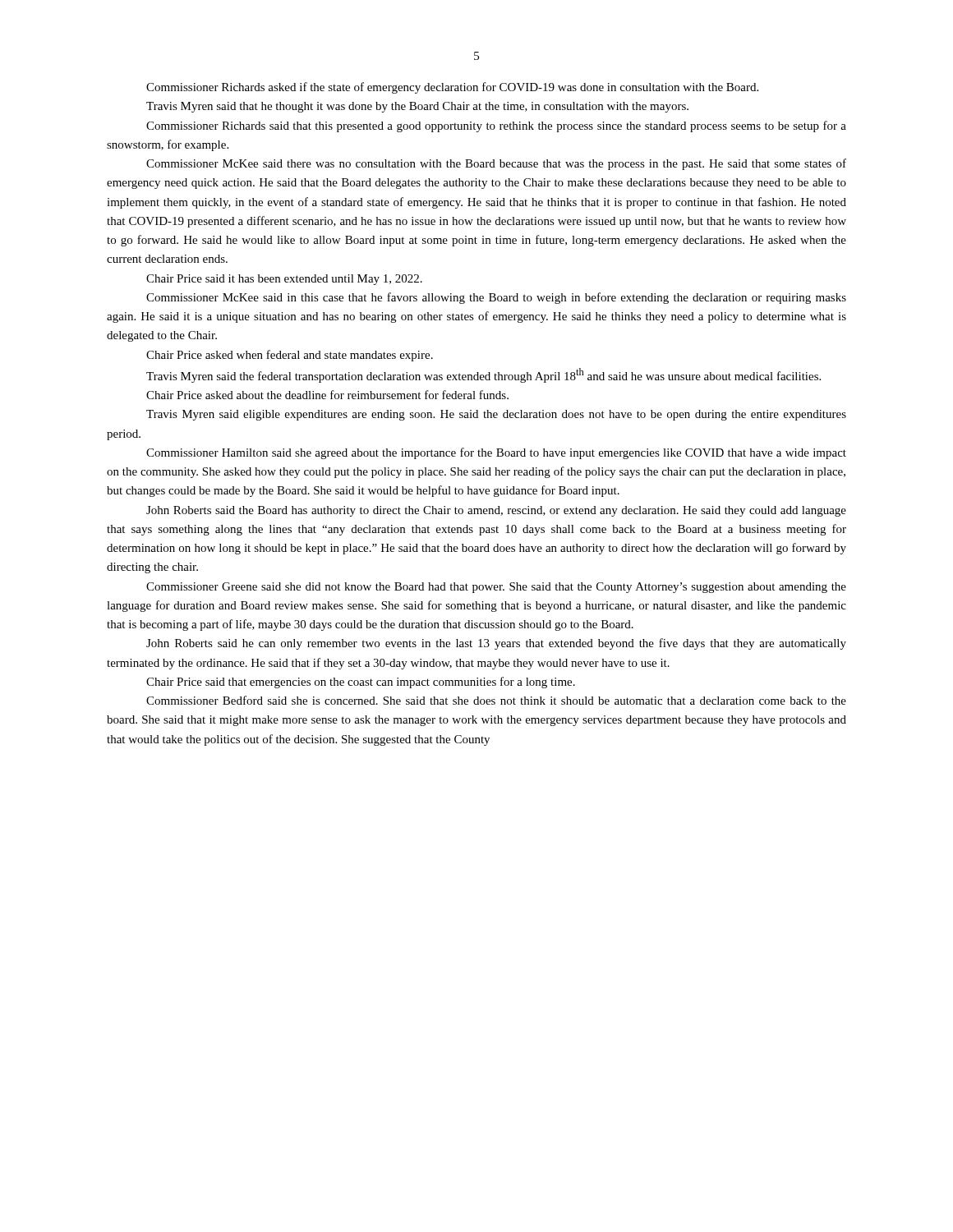
Task: Locate the text block that says "Commissioner McKee said there was no consultation with"
Action: tap(476, 211)
